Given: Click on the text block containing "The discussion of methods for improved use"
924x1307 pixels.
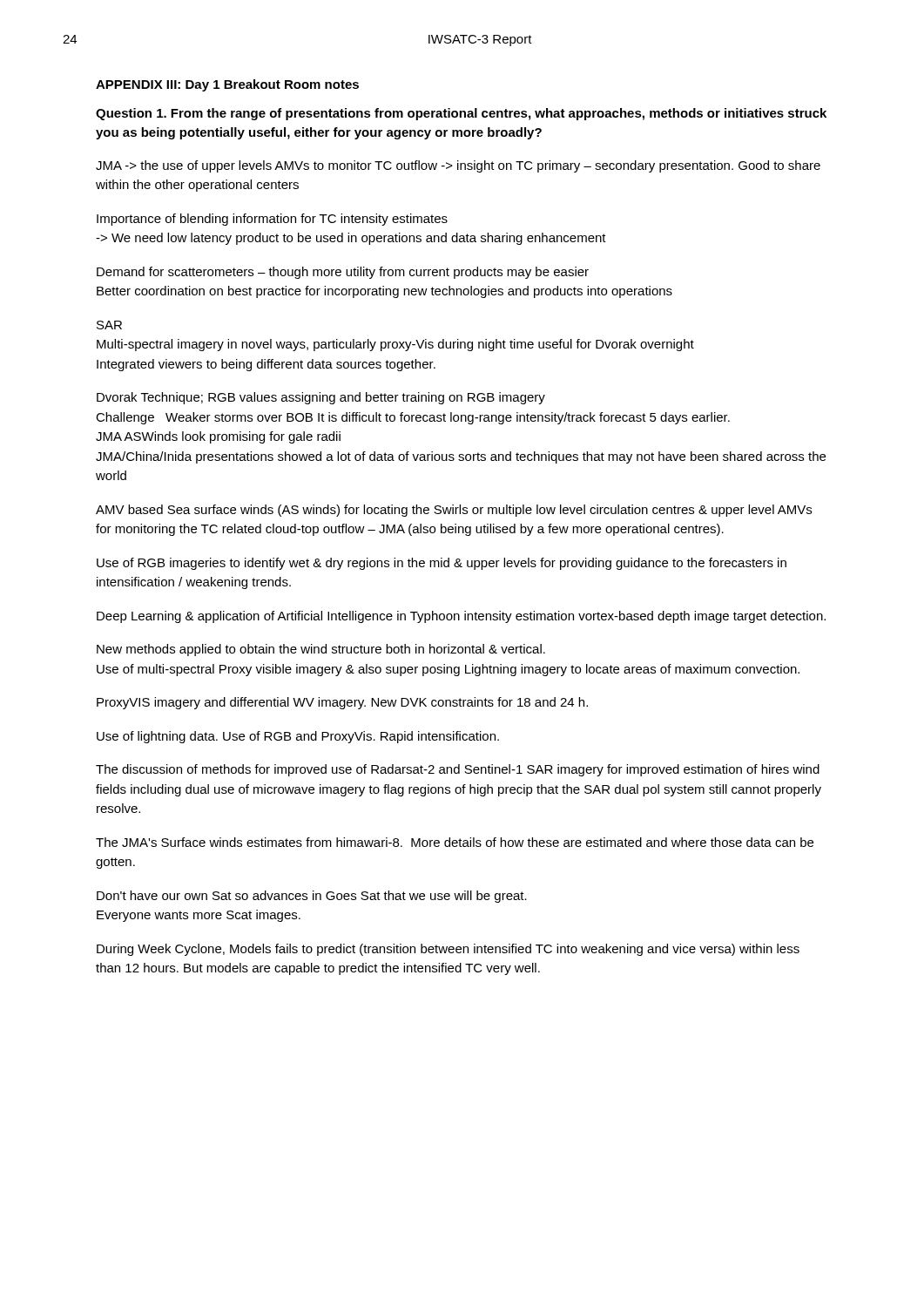Looking at the screenshot, I should pyautogui.click(x=458, y=789).
